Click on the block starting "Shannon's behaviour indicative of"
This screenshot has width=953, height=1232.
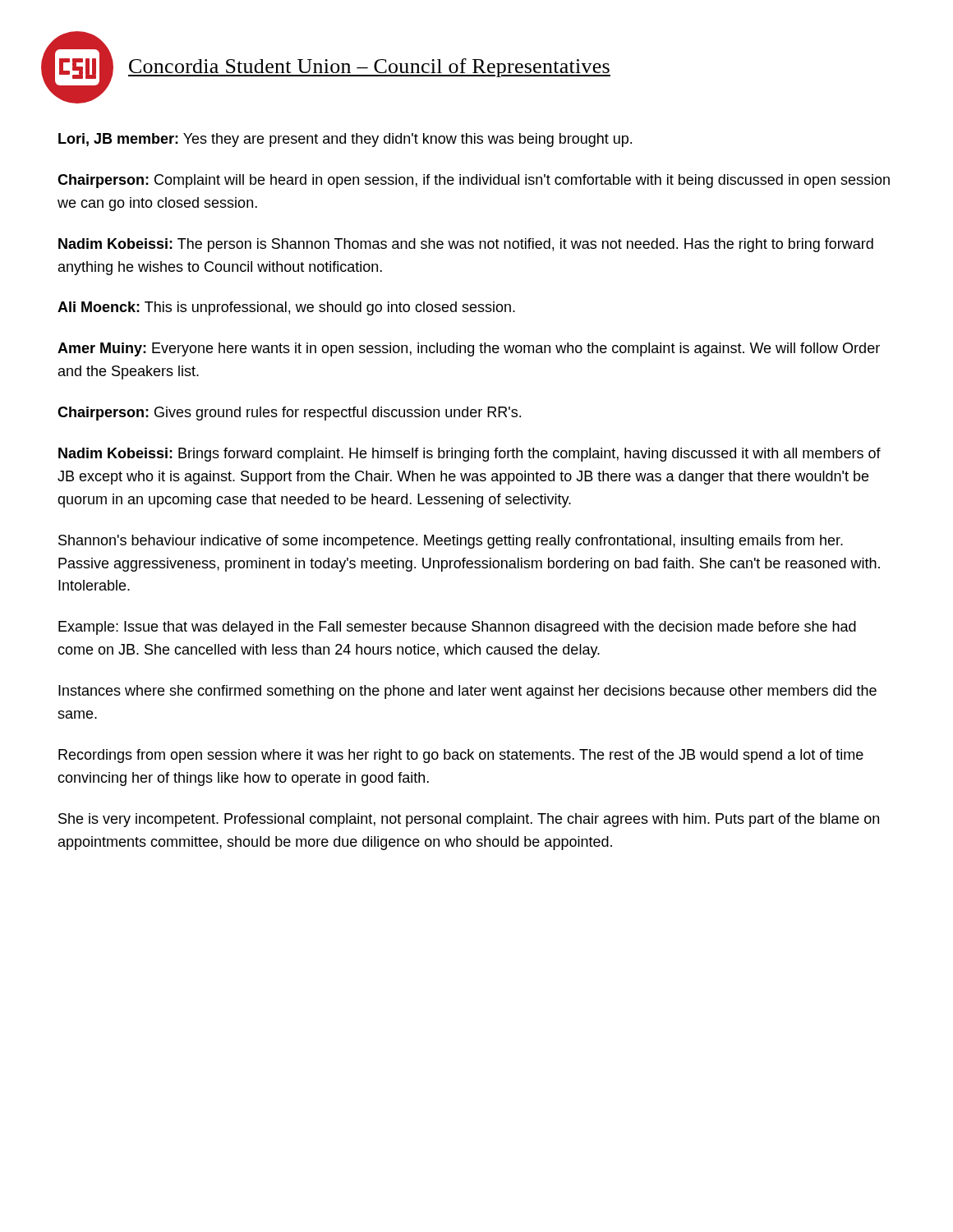pos(469,563)
